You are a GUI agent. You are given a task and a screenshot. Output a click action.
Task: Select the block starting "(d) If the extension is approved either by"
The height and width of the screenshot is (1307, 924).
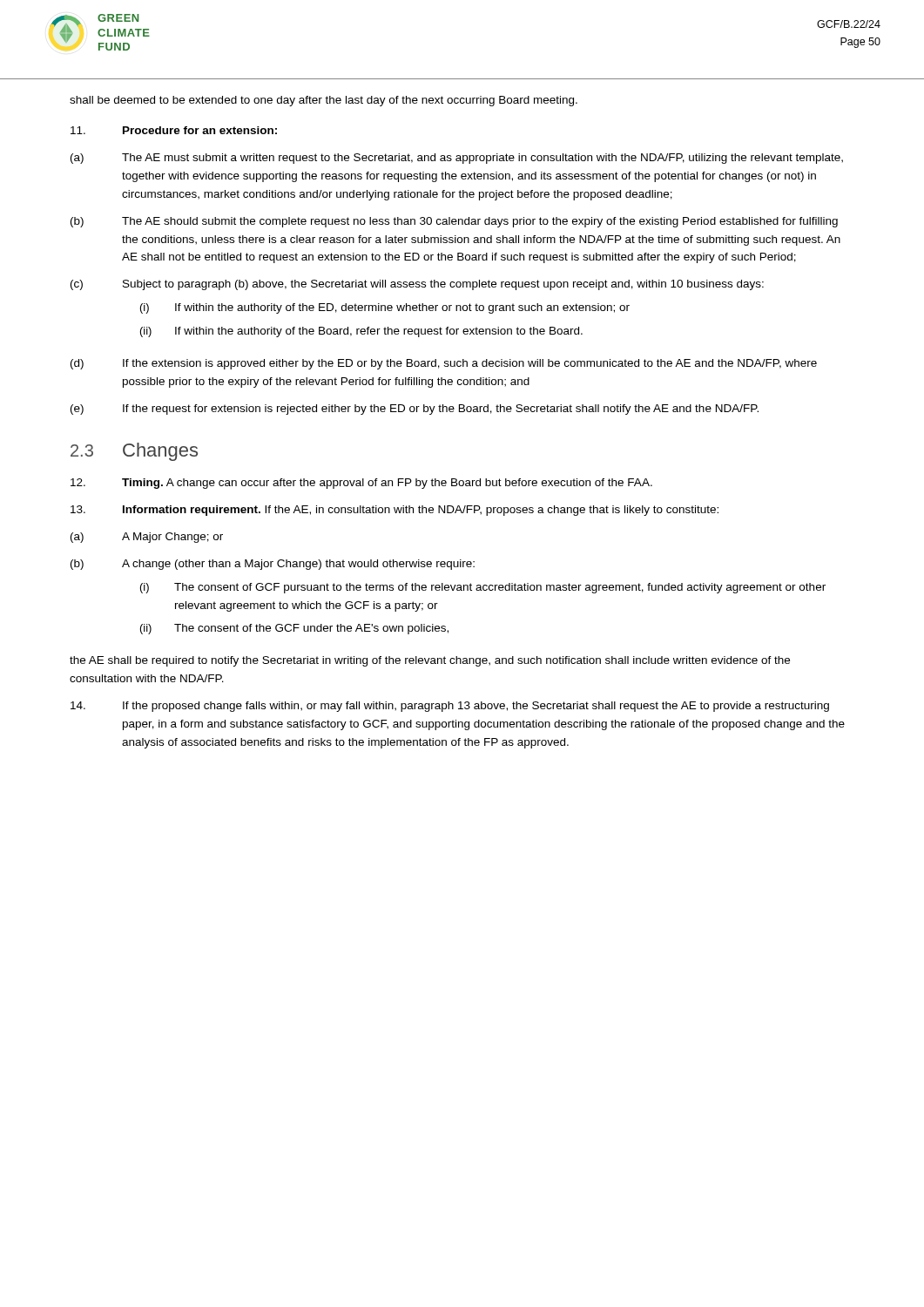click(462, 373)
